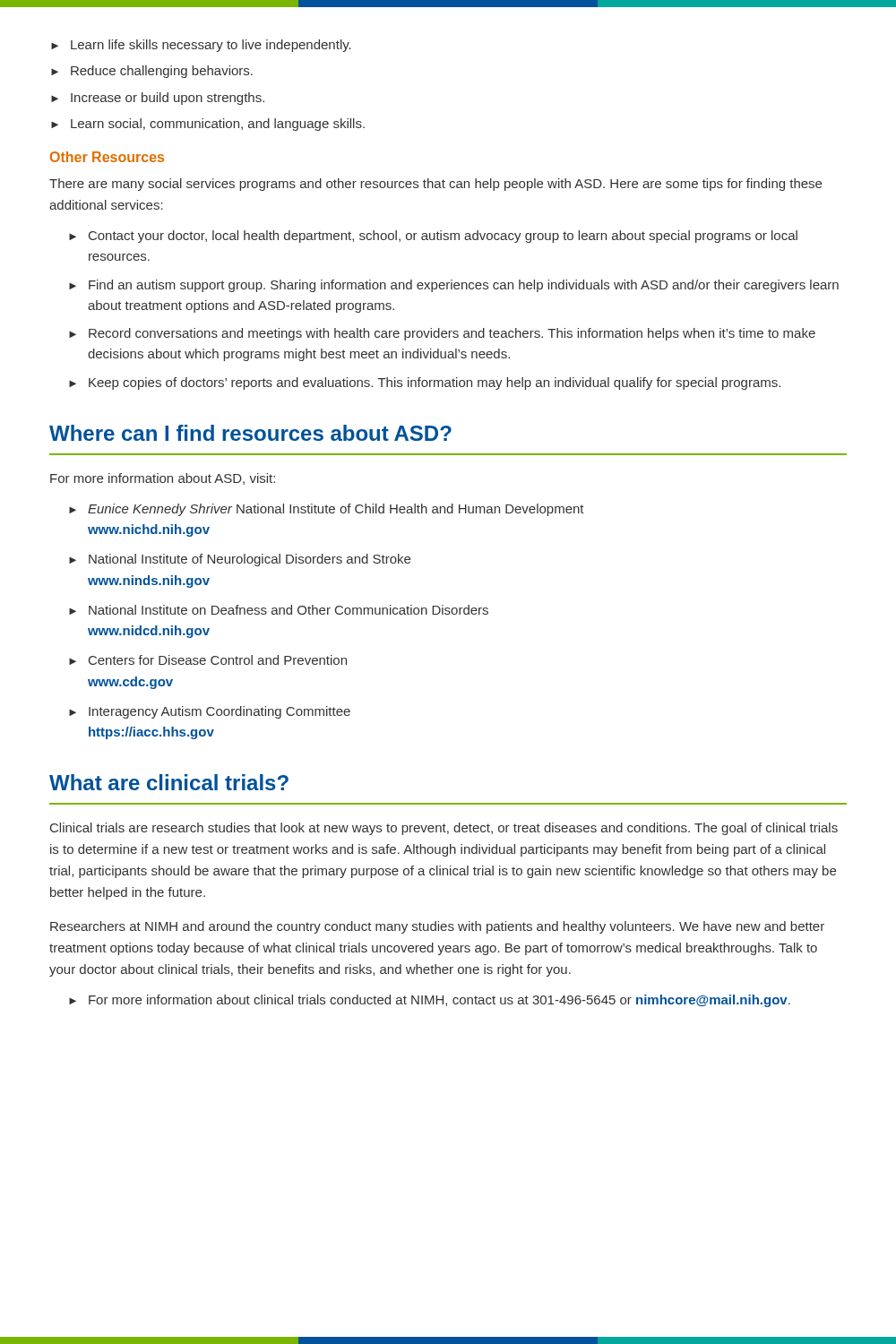Locate the block starting "► Keep copies of doctors’"
Image resolution: width=896 pixels, height=1344 pixels.
[x=424, y=382]
